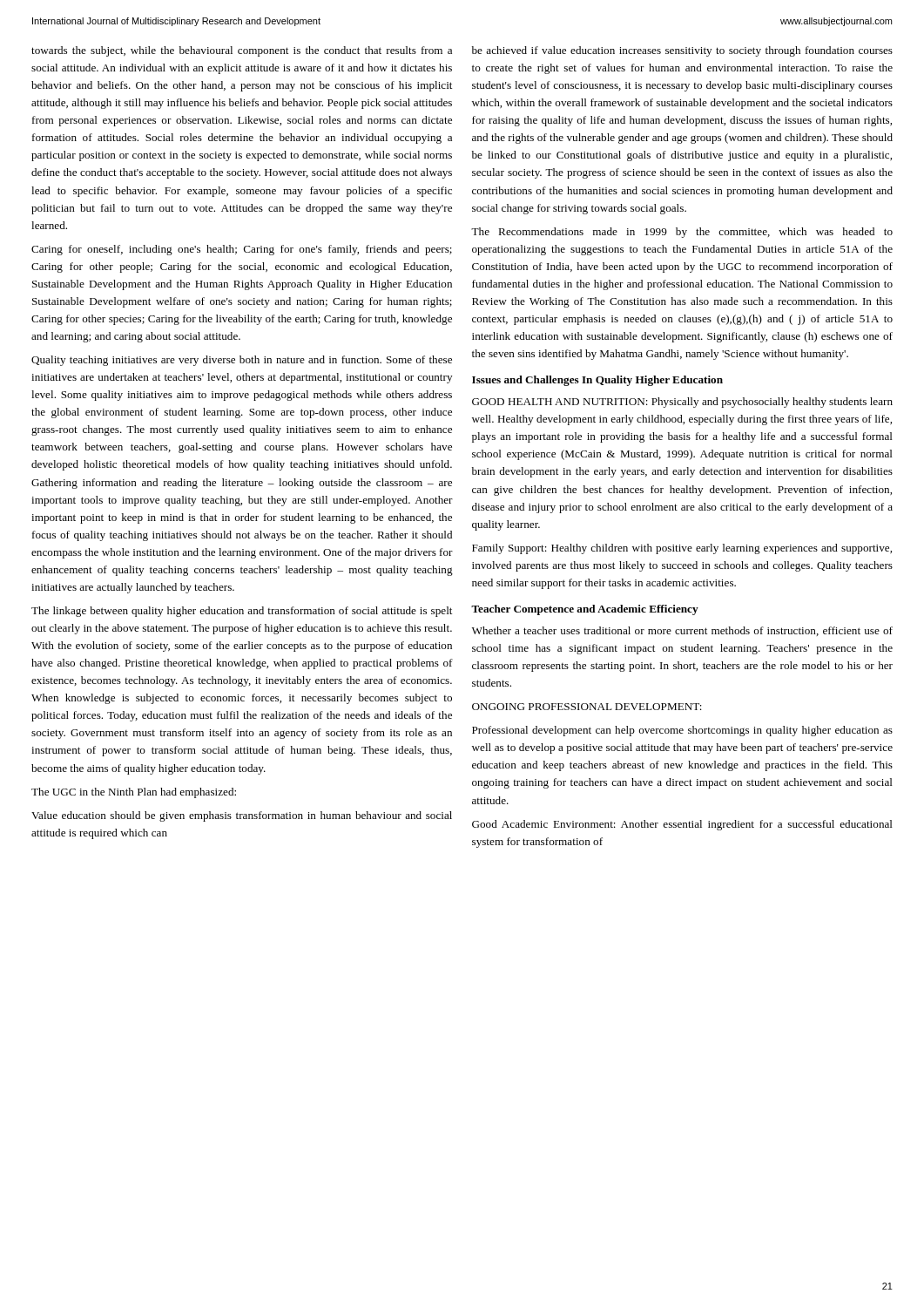Select the element starting "The linkage between quality higher education and"
924x1307 pixels.
pos(242,689)
